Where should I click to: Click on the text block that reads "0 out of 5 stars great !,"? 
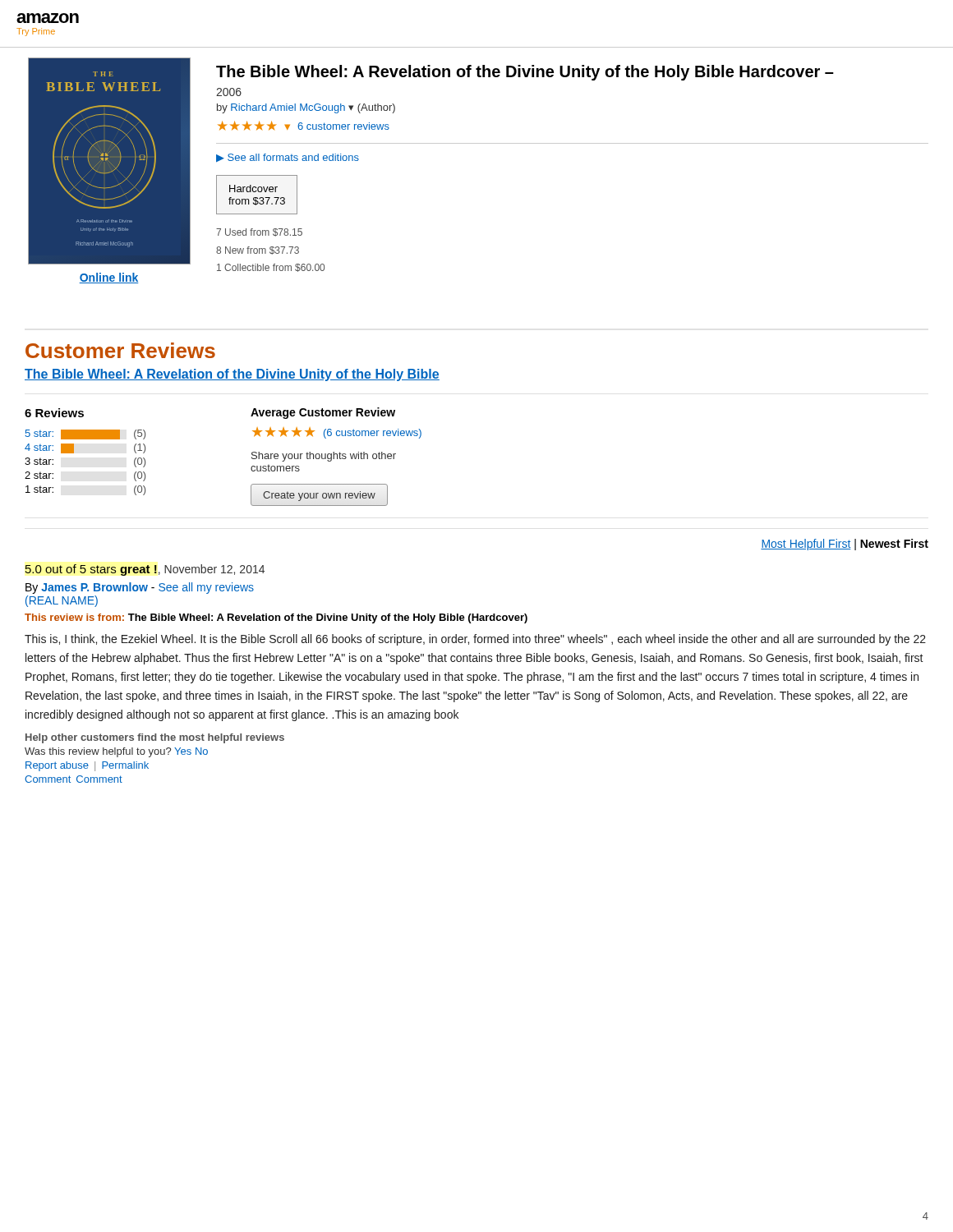145,569
